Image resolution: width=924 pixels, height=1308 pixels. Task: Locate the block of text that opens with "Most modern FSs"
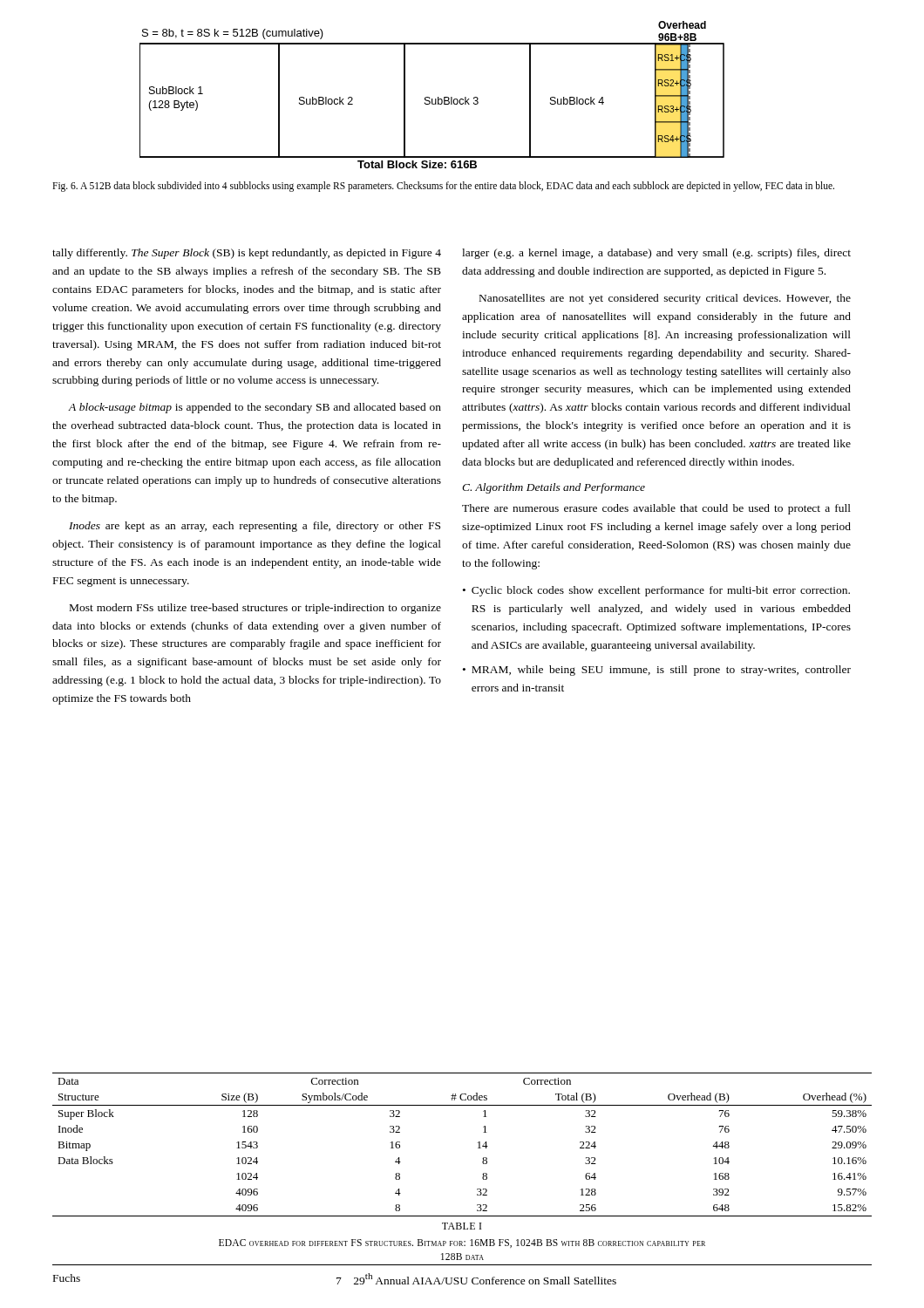[247, 653]
